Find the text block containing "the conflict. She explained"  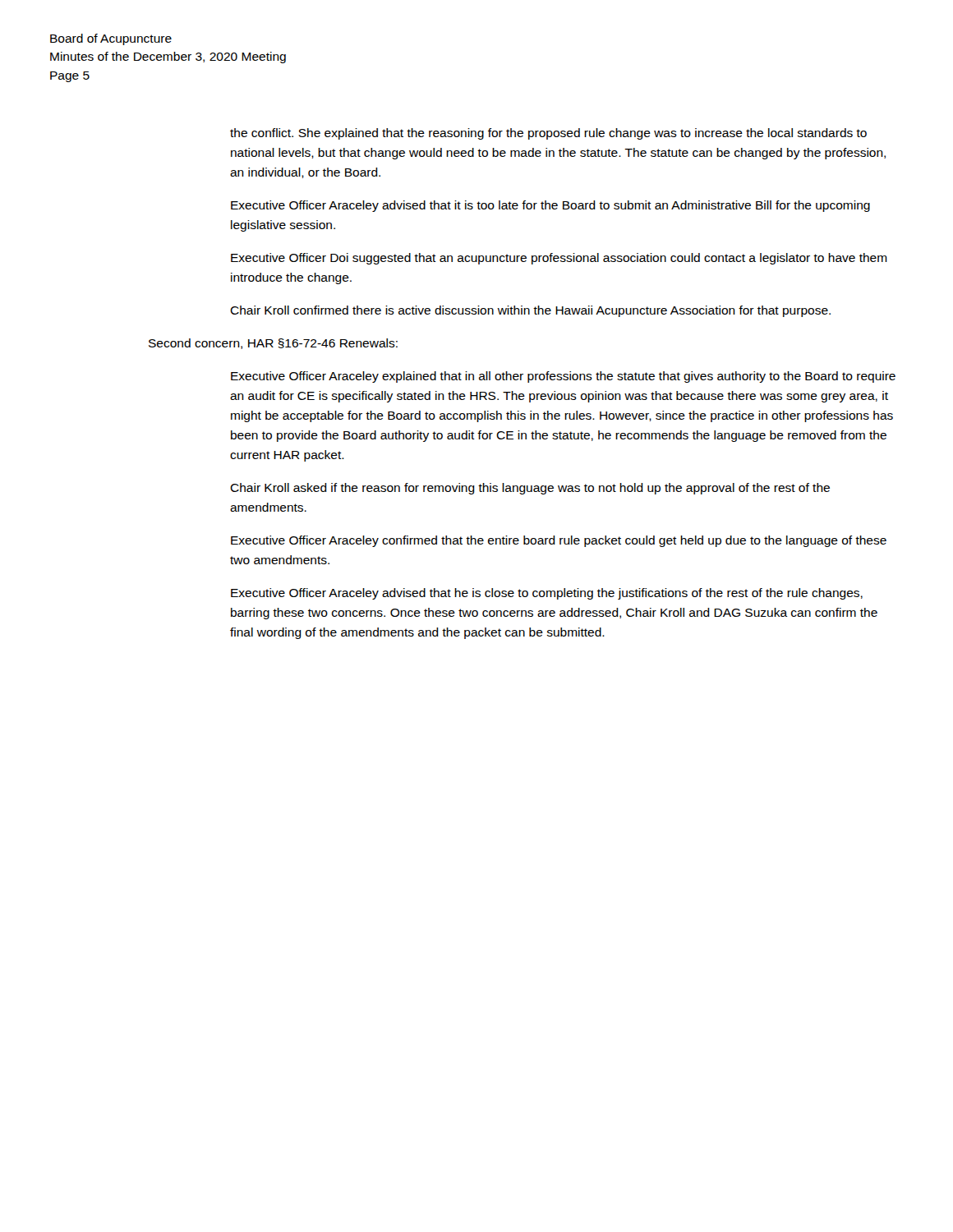click(567, 153)
